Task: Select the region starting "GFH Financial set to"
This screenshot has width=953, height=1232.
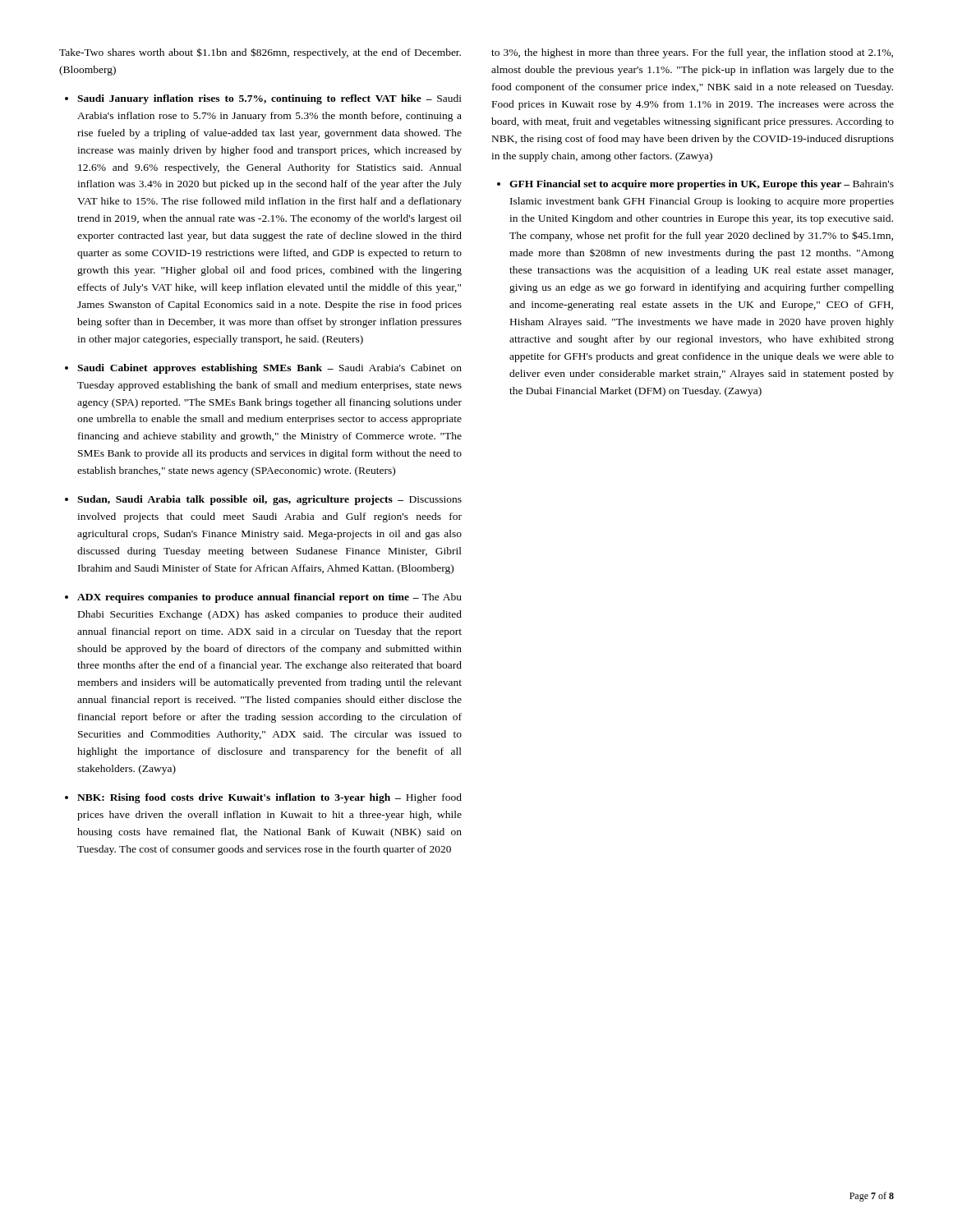Action: [x=702, y=287]
